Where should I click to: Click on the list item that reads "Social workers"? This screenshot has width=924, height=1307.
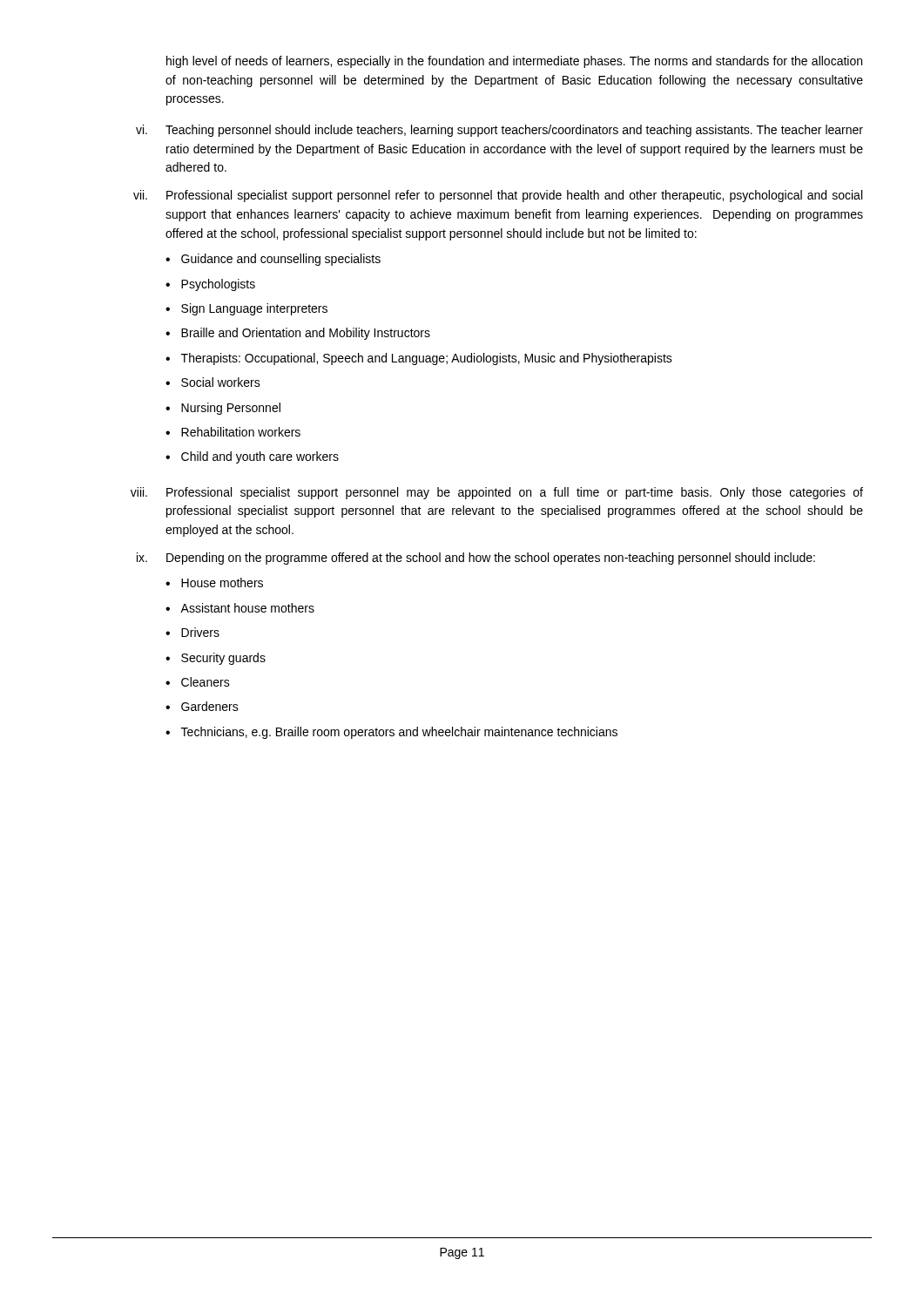pyautogui.click(x=220, y=383)
